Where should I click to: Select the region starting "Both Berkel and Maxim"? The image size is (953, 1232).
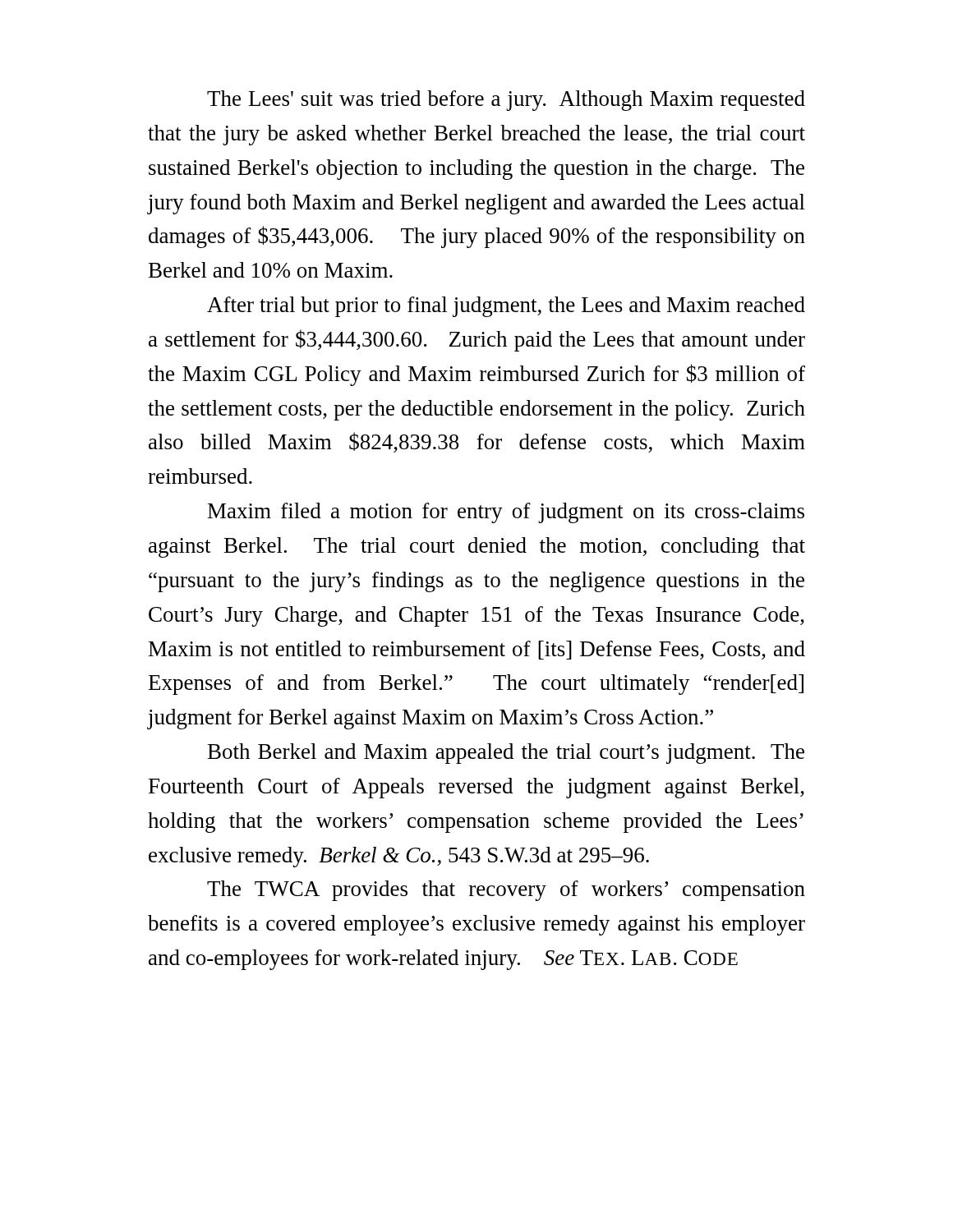click(476, 804)
